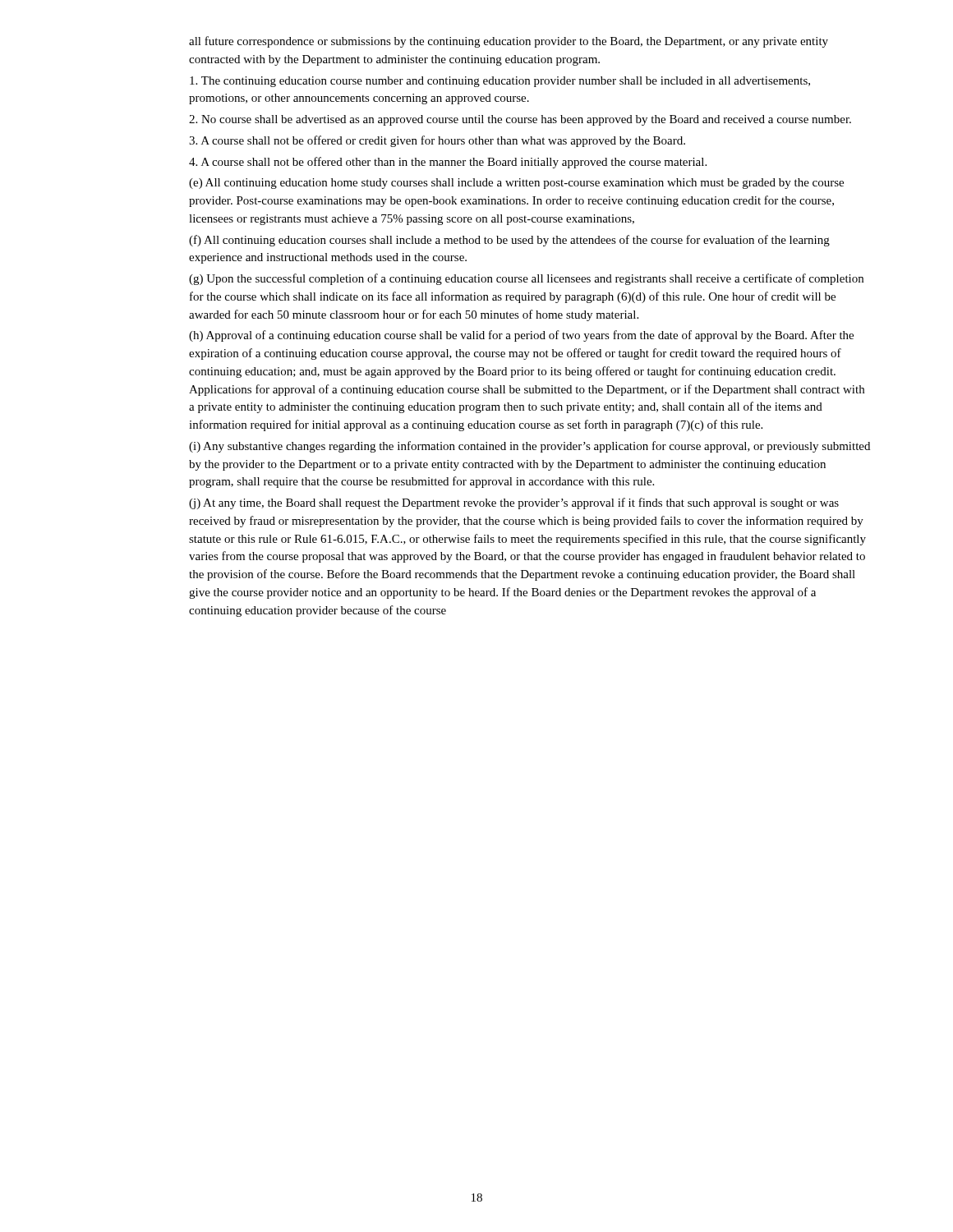The width and height of the screenshot is (953, 1232).
Task: Select the text block starting "(e) All continuing education"
Action: [x=530, y=201]
